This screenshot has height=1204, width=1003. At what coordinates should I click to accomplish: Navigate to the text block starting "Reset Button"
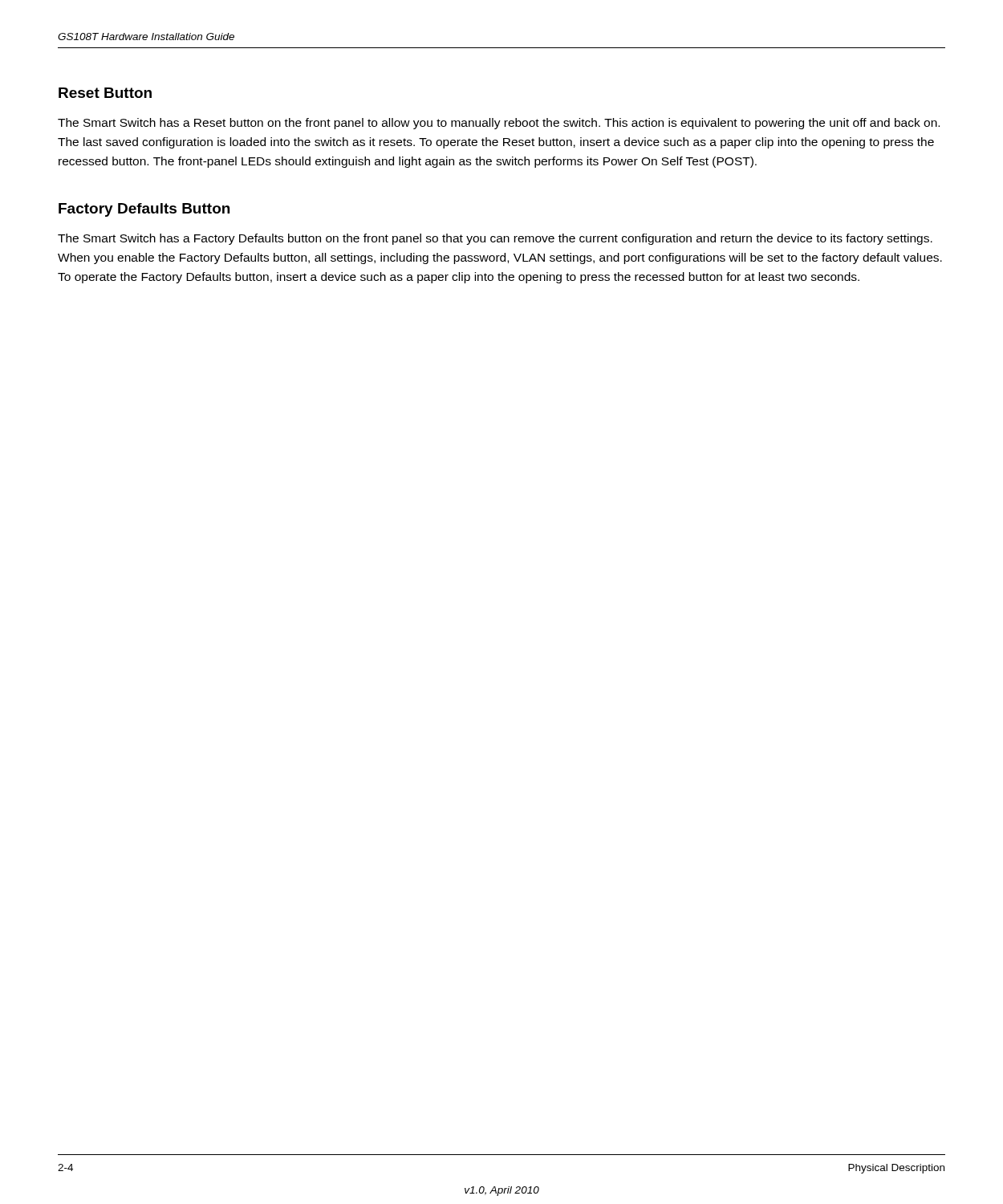point(105,93)
